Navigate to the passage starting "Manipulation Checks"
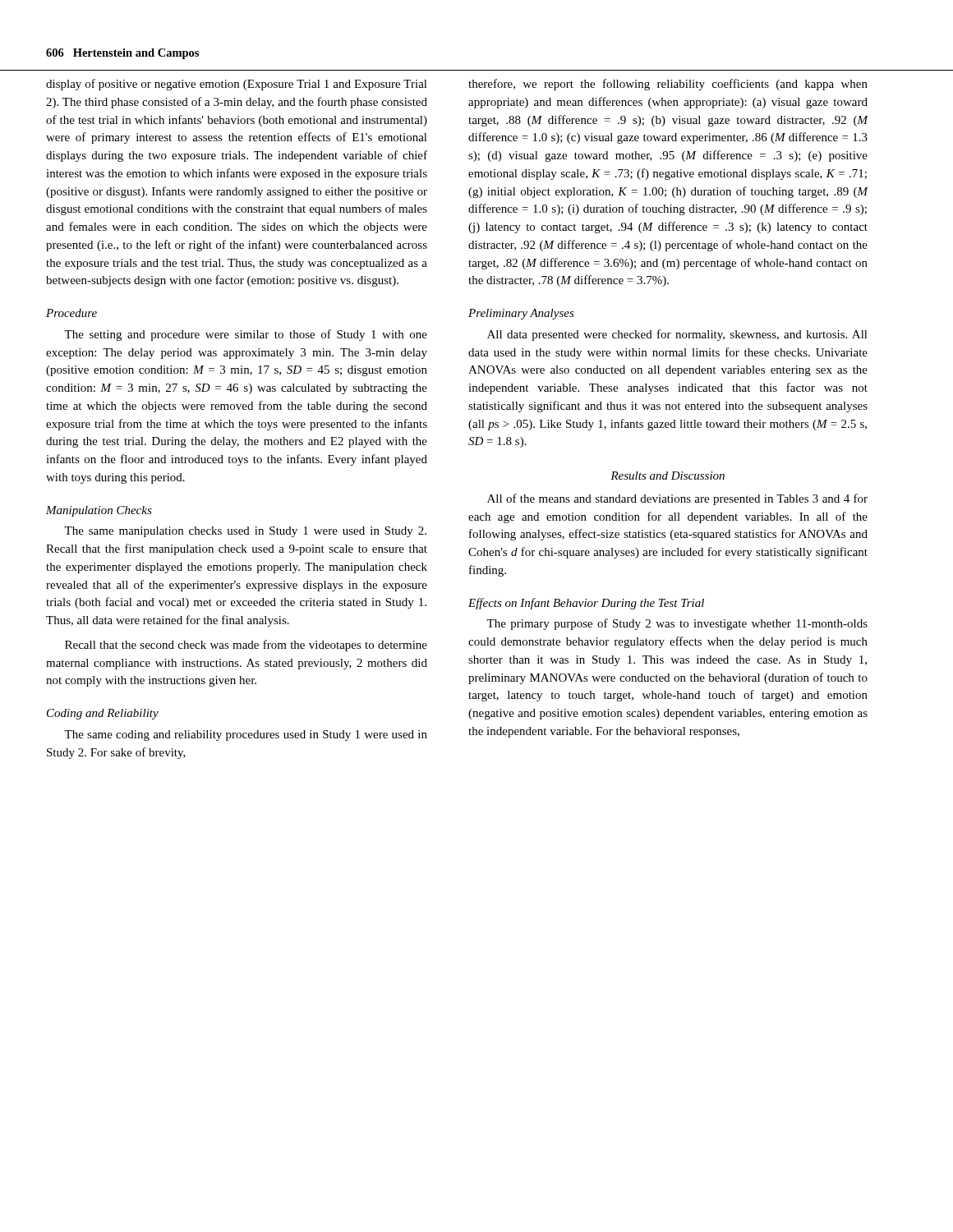This screenshot has height=1232, width=953. [99, 511]
